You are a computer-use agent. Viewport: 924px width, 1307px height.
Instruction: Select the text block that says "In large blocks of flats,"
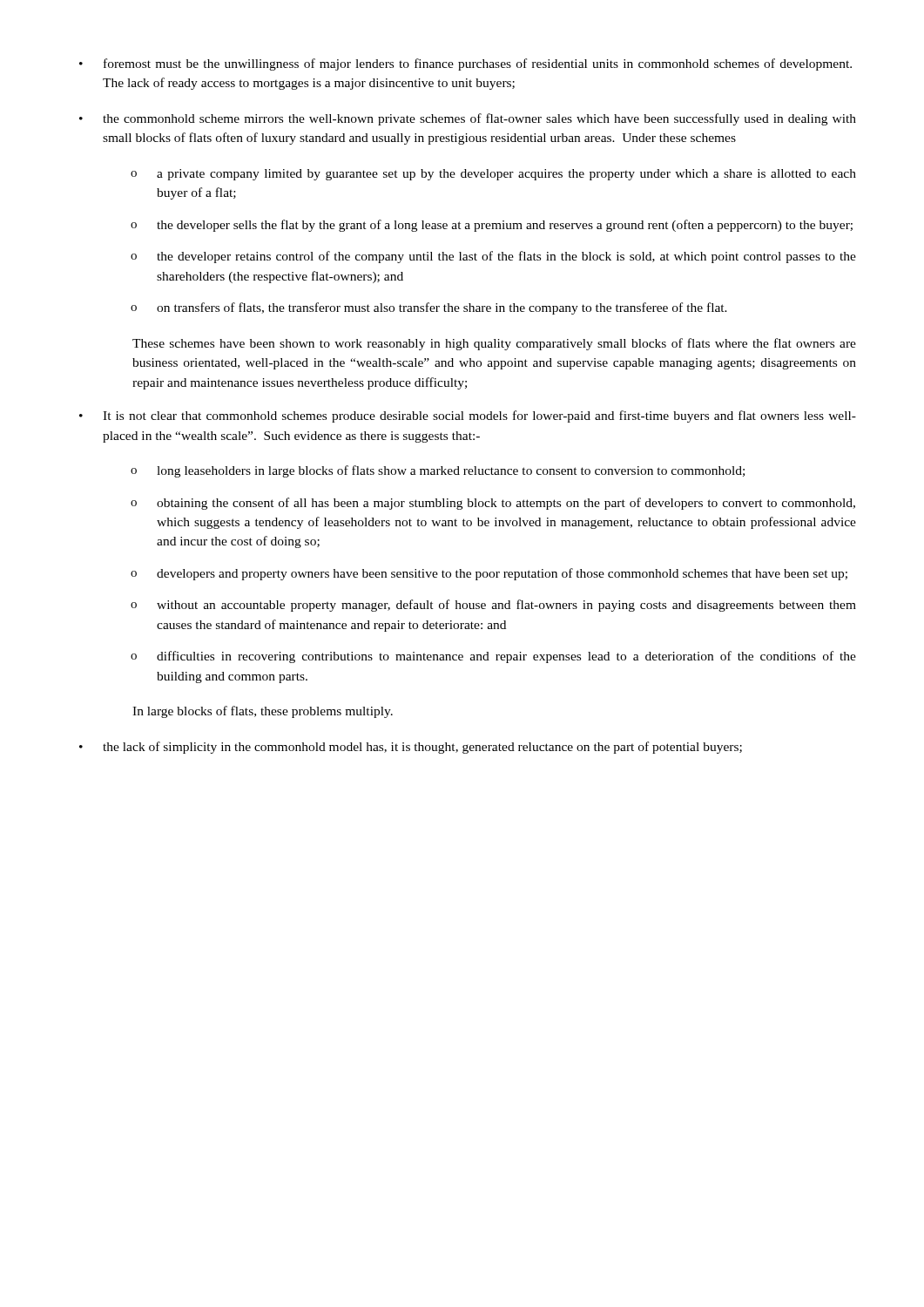(263, 711)
